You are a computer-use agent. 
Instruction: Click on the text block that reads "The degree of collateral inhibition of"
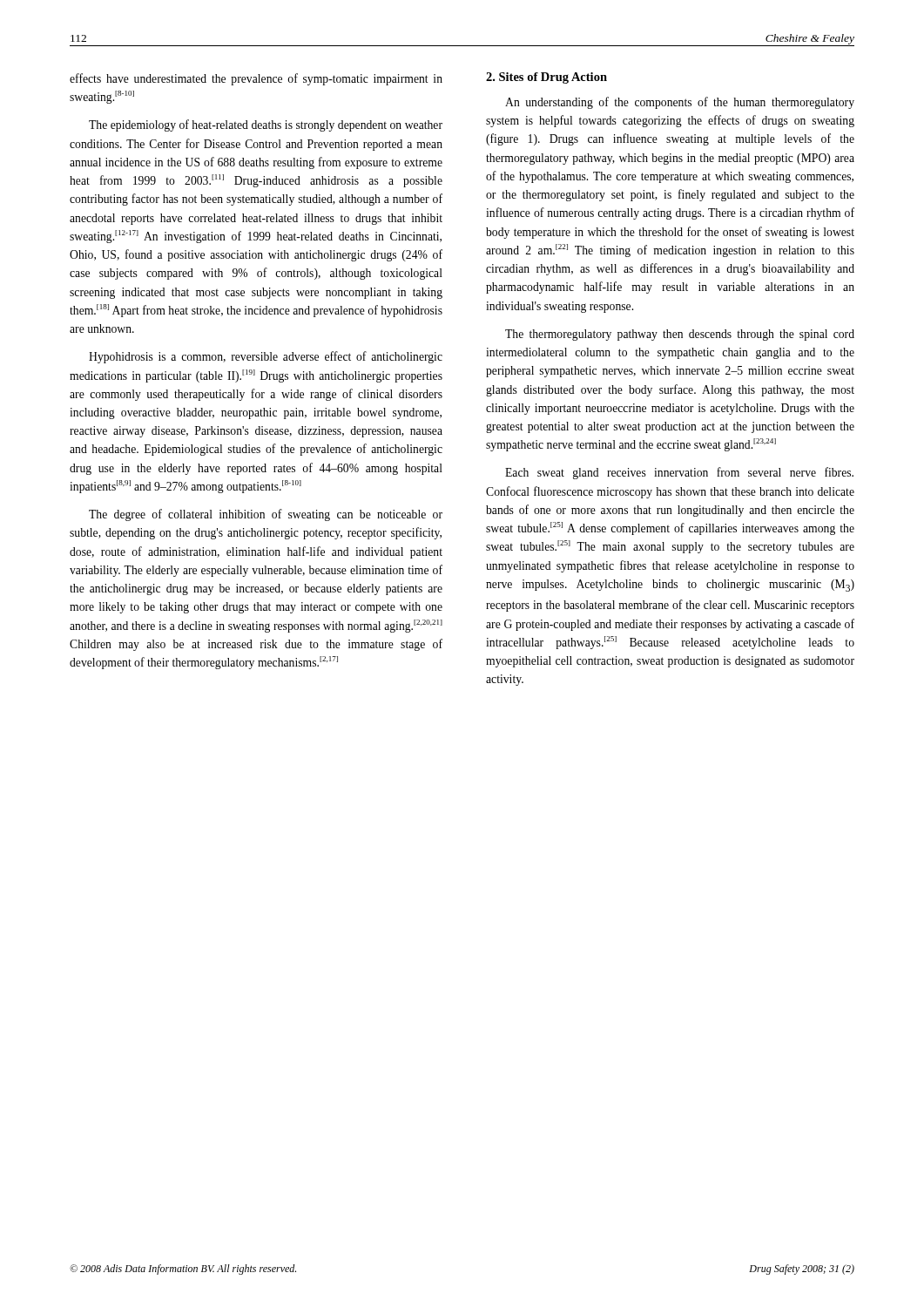256,589
